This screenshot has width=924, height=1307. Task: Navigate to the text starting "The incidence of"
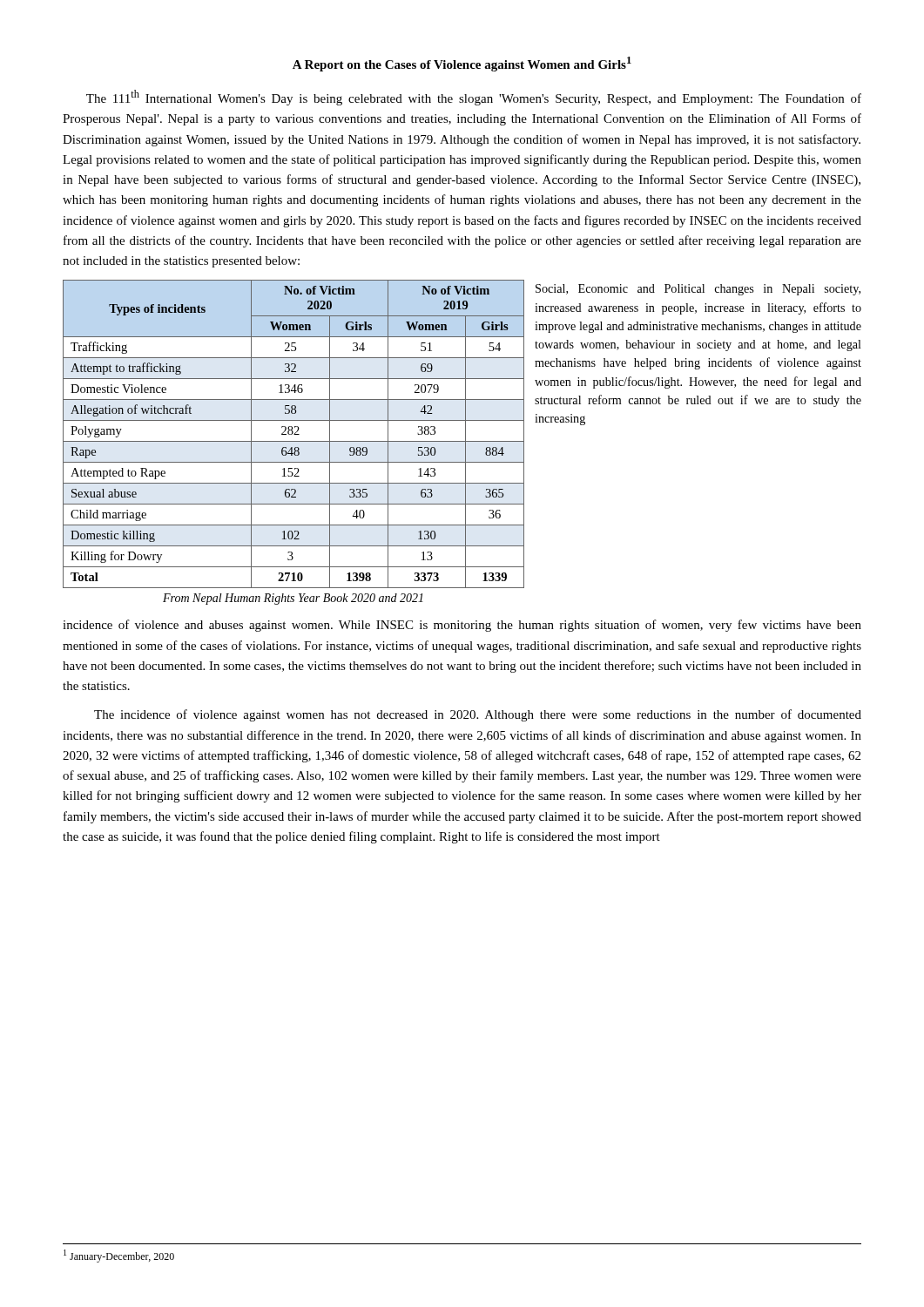coord(462,776)
